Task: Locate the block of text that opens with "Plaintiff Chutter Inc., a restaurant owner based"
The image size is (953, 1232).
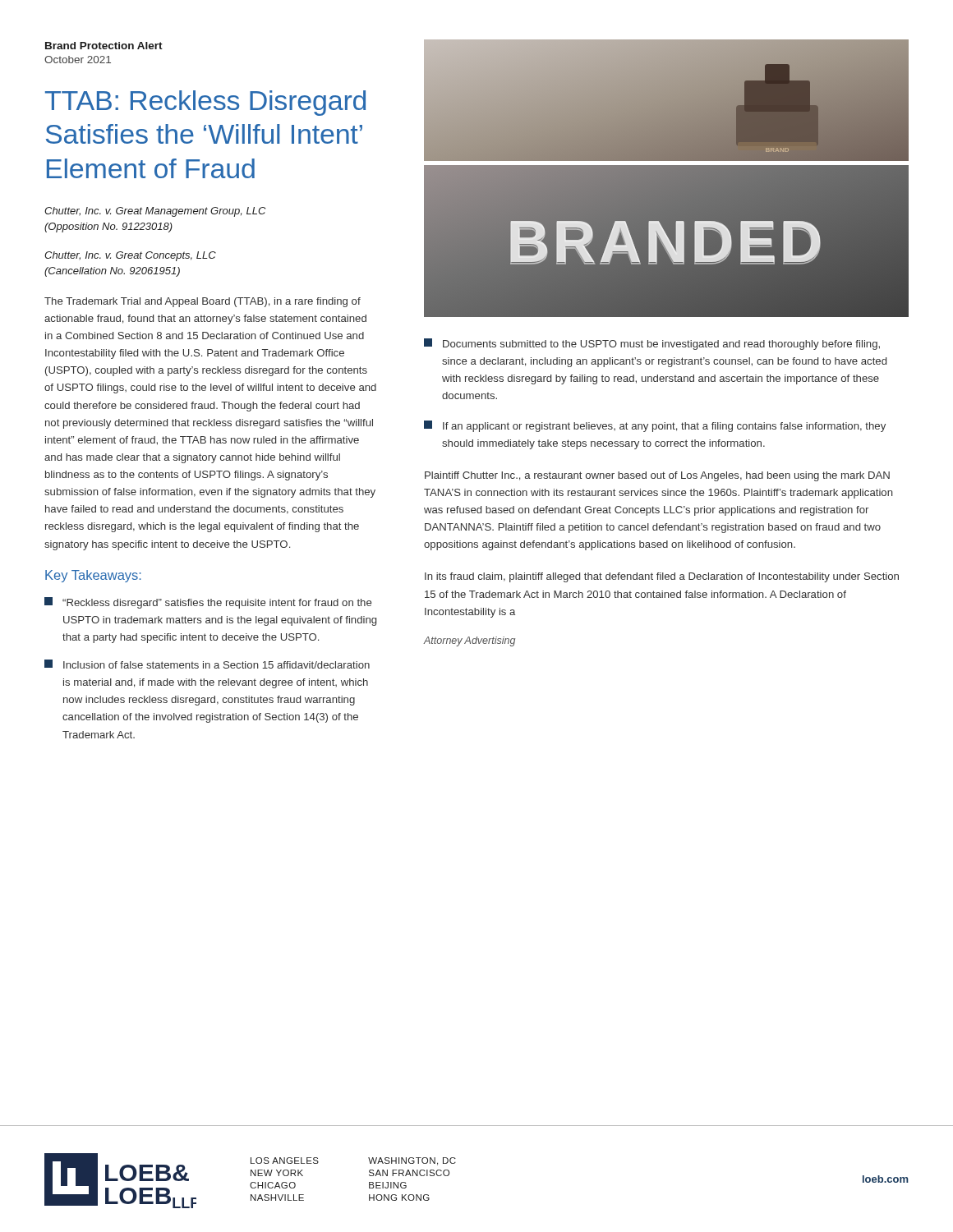Action: coord(658,510)
